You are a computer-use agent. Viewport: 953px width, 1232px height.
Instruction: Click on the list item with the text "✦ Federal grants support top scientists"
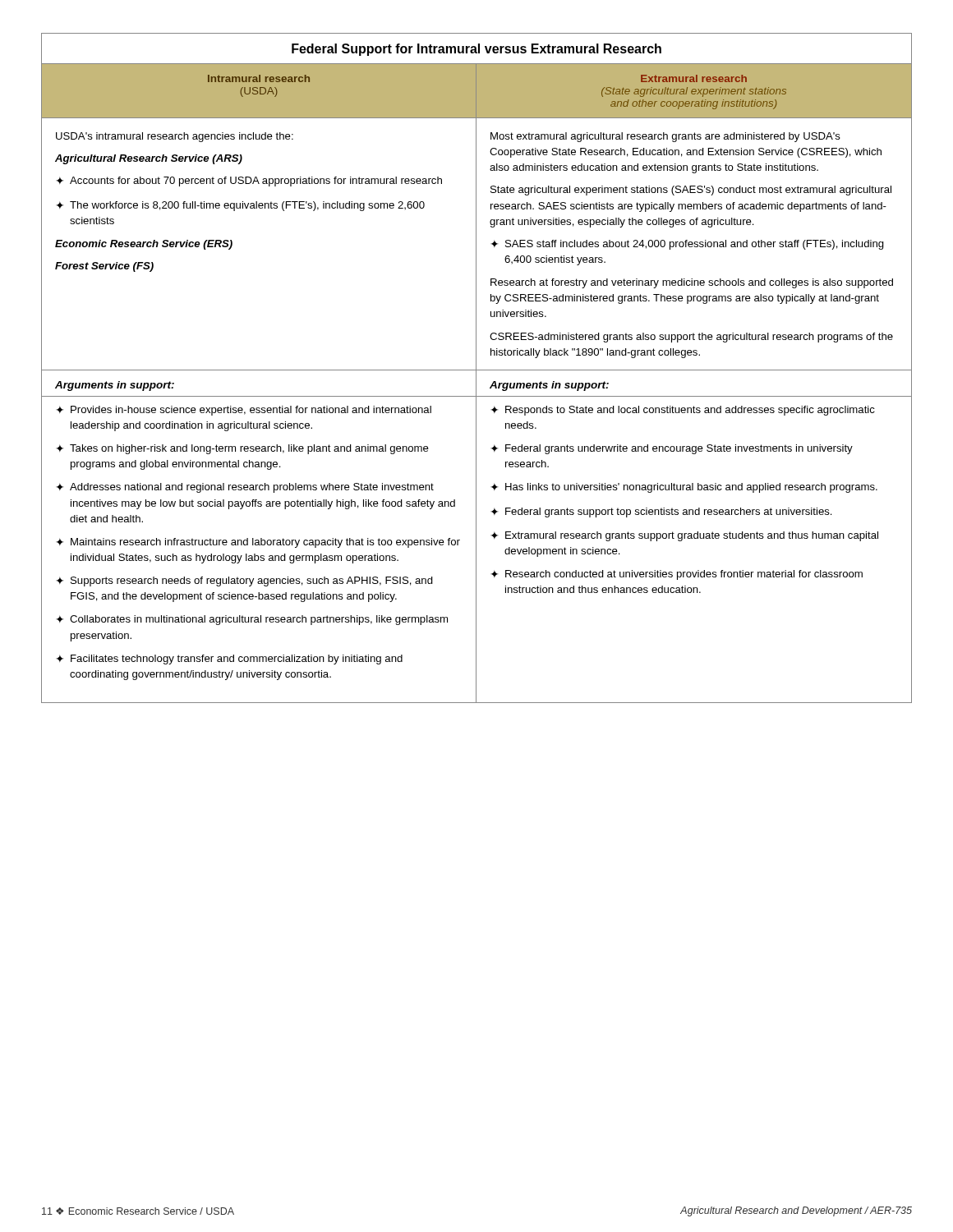pos(694,512)
